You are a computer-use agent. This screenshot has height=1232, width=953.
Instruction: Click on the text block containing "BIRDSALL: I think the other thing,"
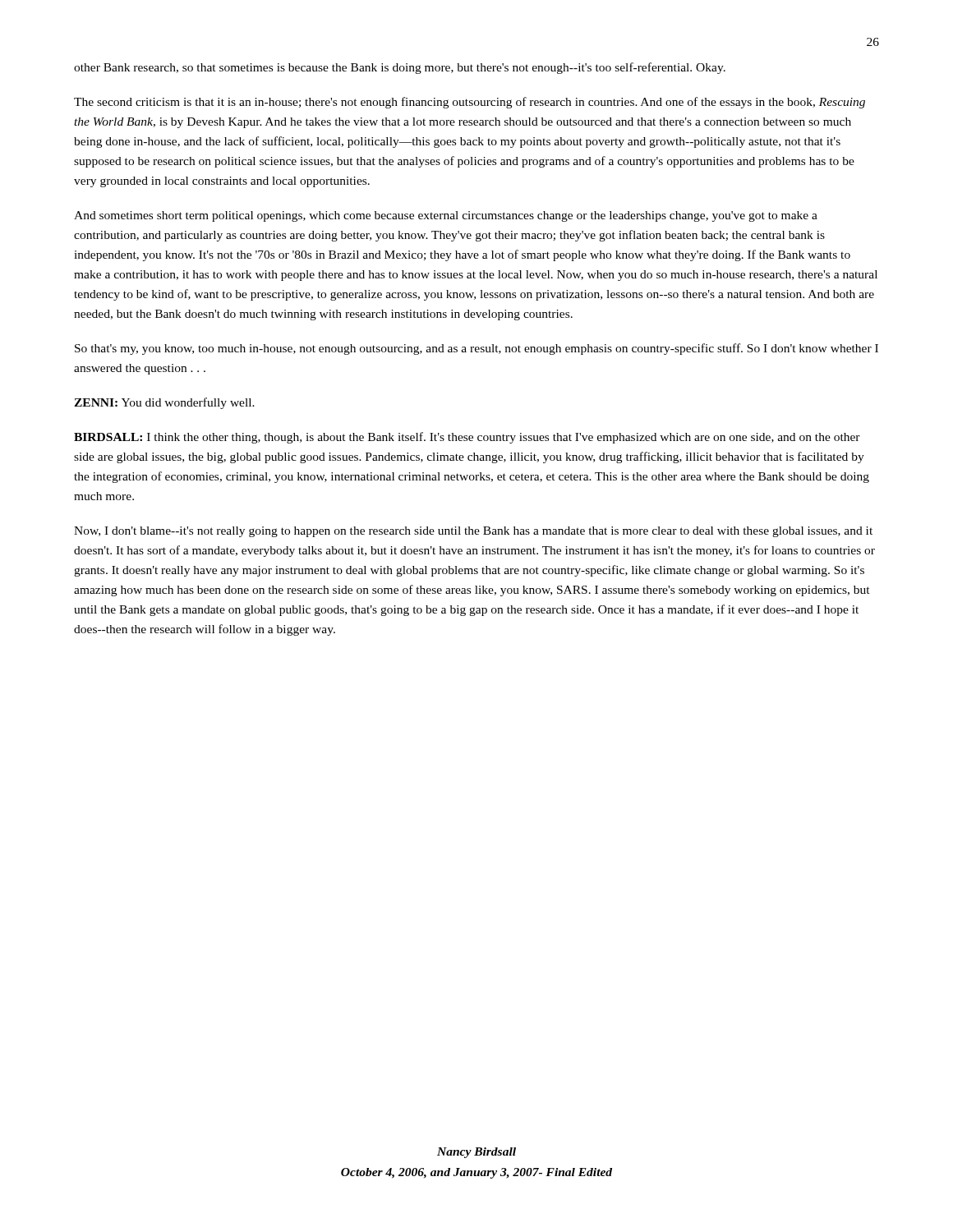pos(472,466)
